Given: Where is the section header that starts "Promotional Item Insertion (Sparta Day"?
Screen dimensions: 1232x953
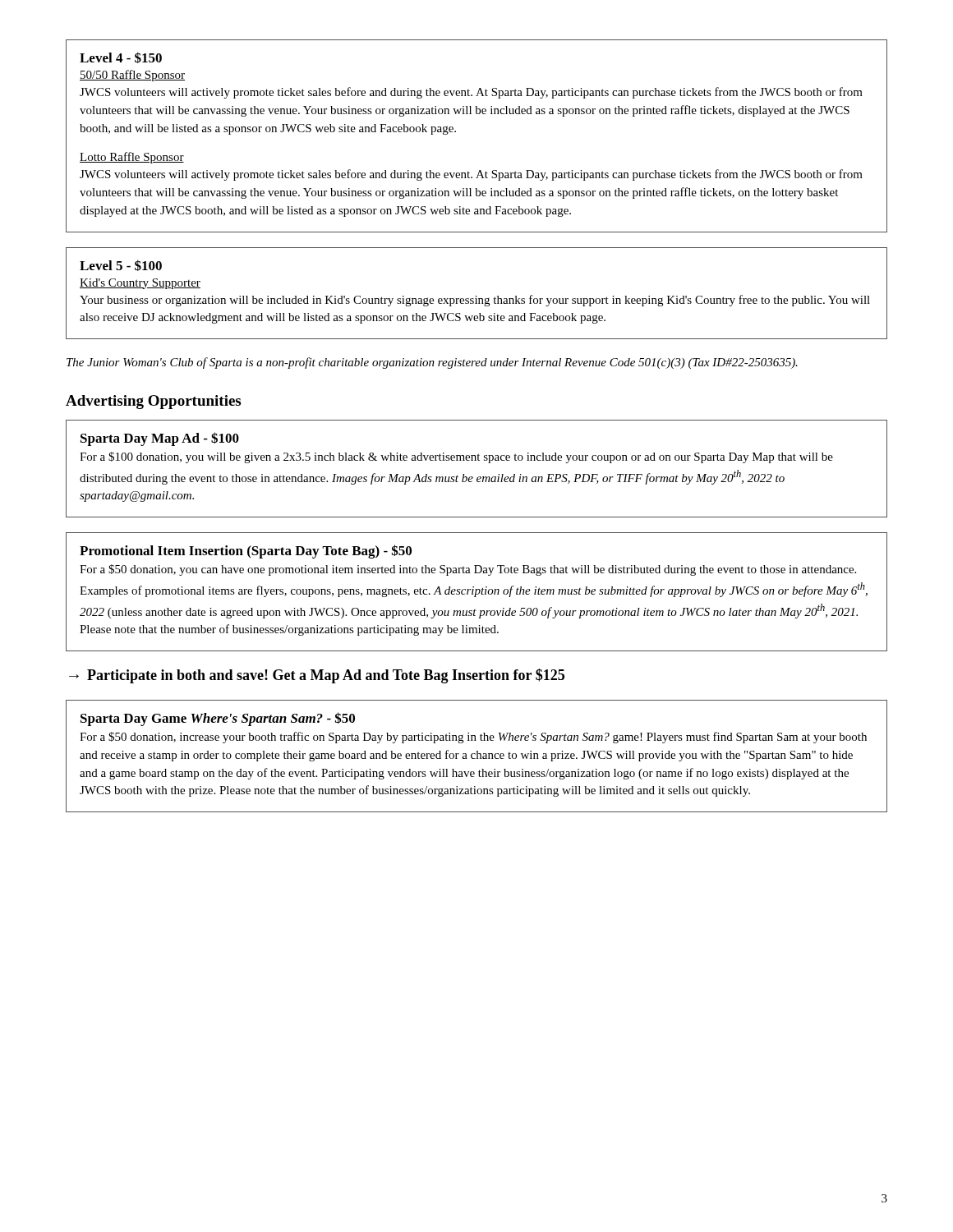Looking at the screenshot, I should click(x=476, y=591).
